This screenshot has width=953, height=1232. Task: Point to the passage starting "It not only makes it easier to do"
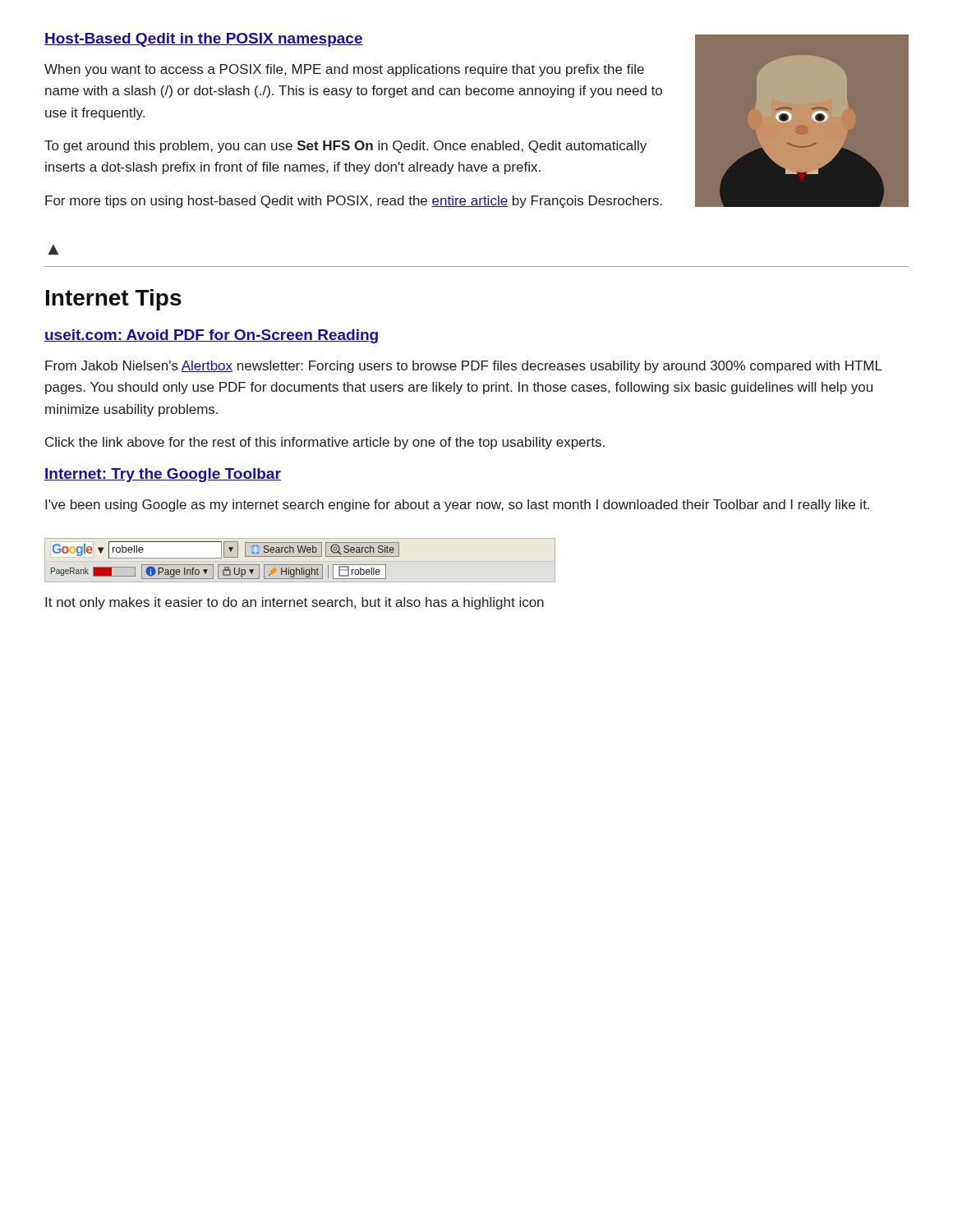coord(294,602)
